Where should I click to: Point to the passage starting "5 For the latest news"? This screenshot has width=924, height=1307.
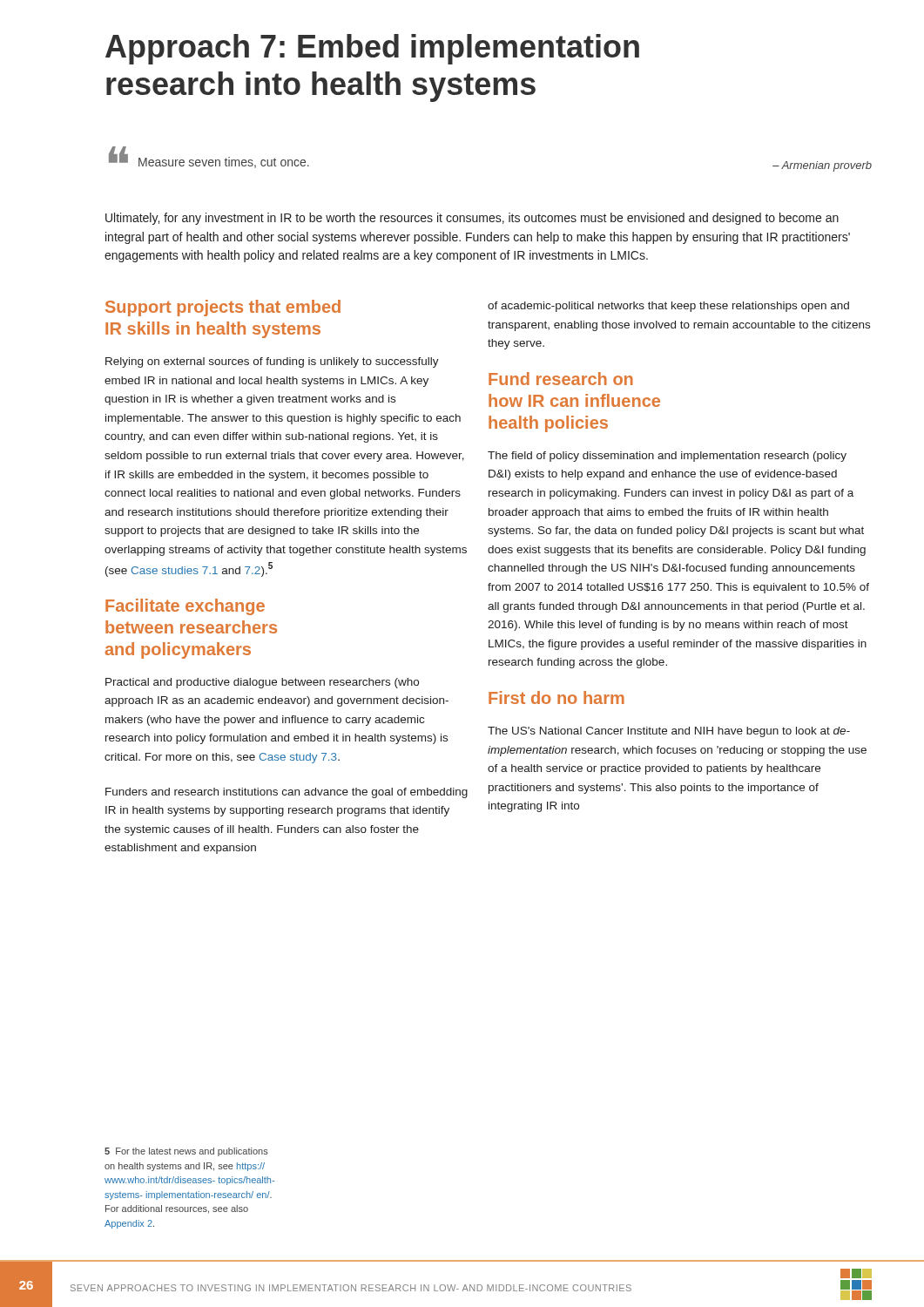[x=190, y=1187]
